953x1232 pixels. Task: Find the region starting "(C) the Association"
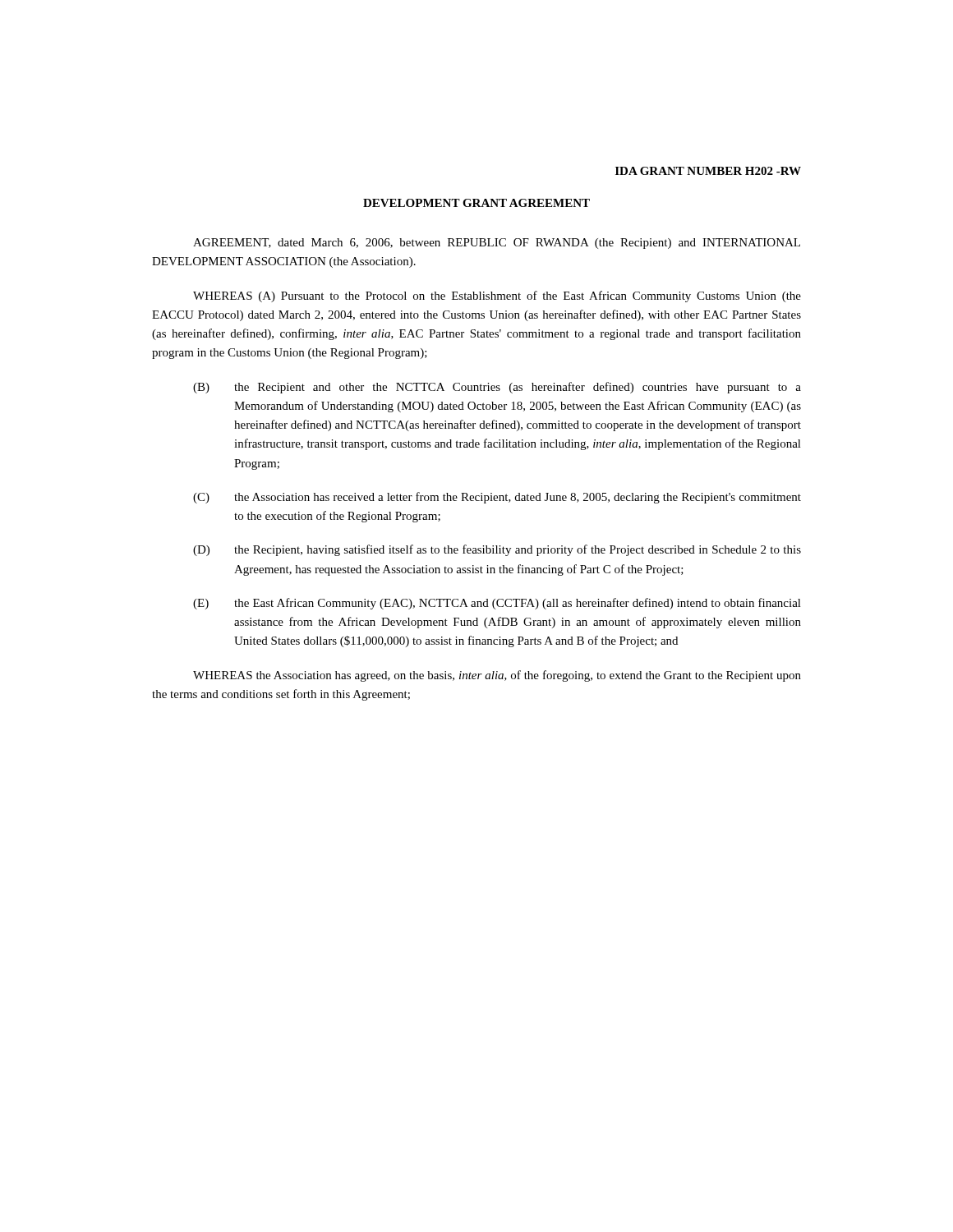476,507
